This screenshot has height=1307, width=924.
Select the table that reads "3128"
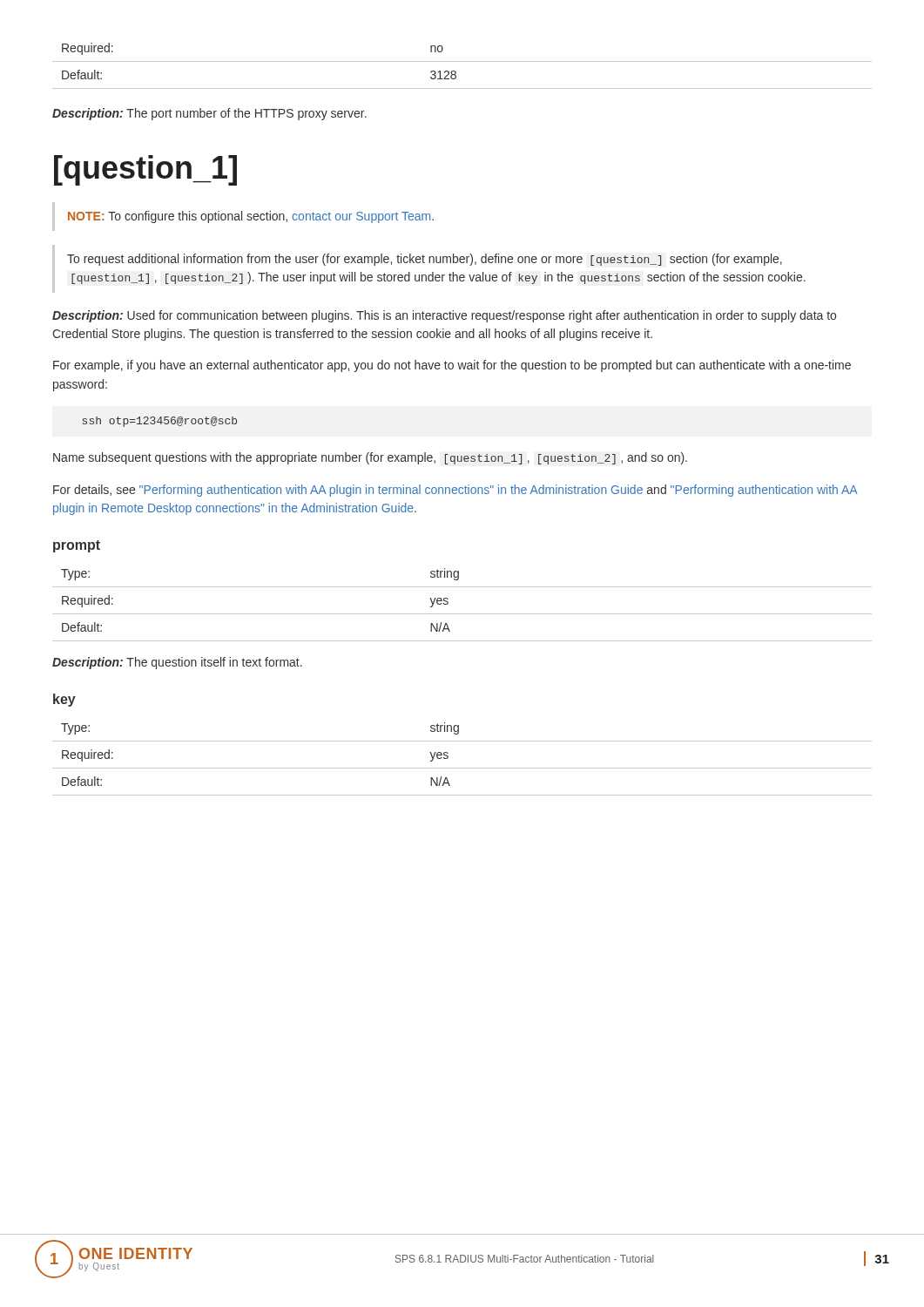click(x=462, y=62)
